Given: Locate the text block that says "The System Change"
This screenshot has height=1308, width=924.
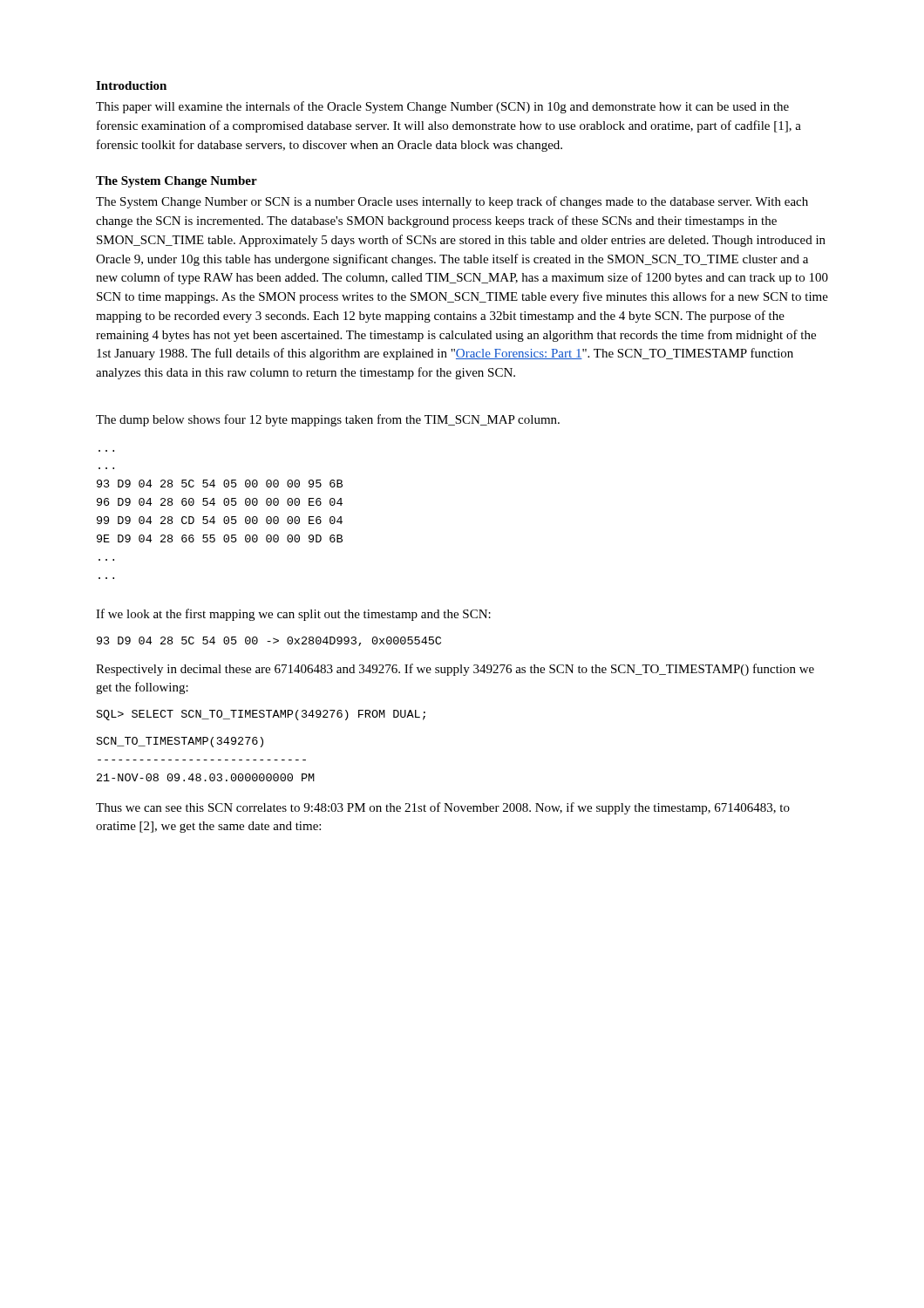Looking at the screenshot, I should coord(462,287).
